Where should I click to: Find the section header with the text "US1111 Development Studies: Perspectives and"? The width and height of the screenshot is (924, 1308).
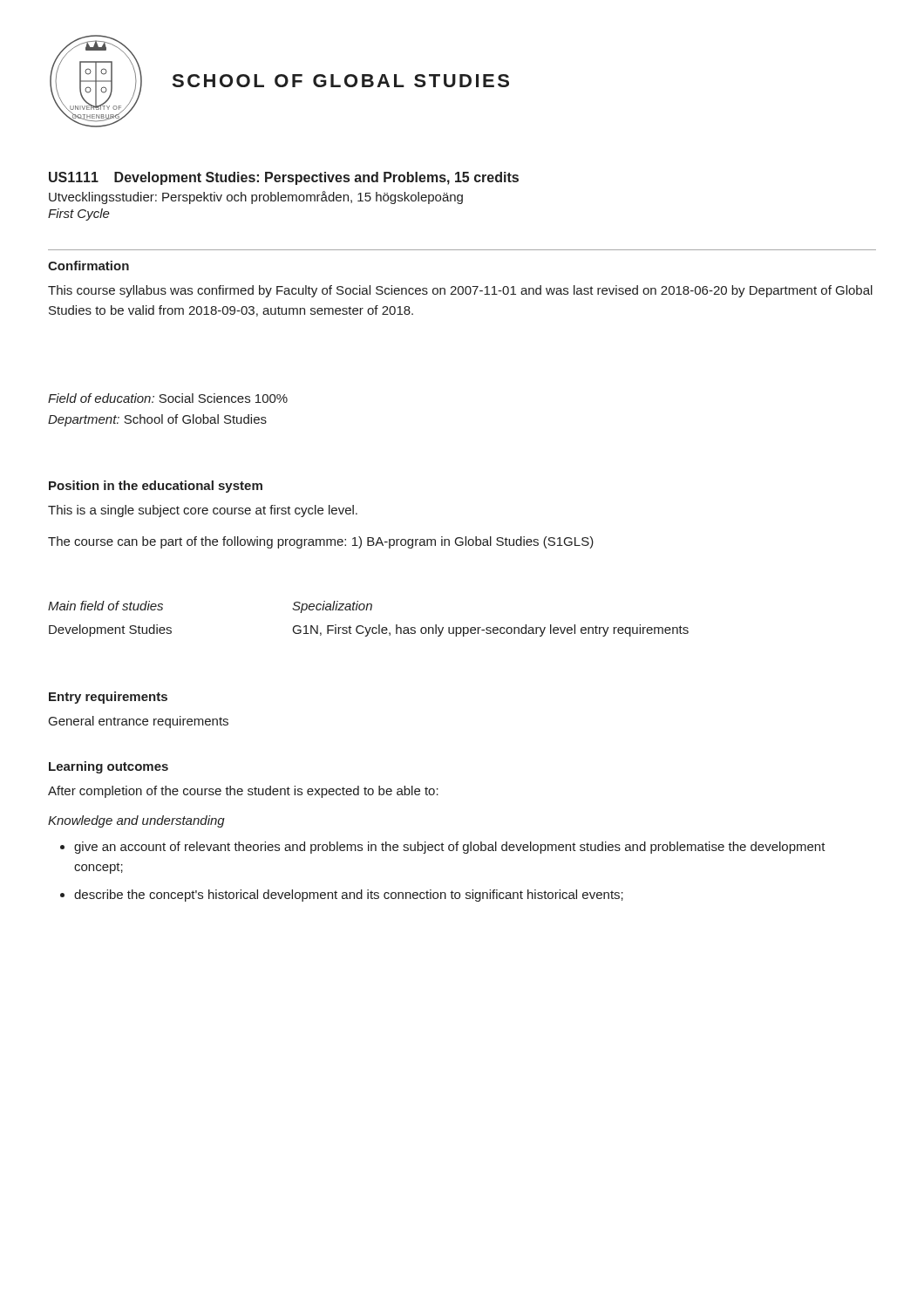[284, 177]
